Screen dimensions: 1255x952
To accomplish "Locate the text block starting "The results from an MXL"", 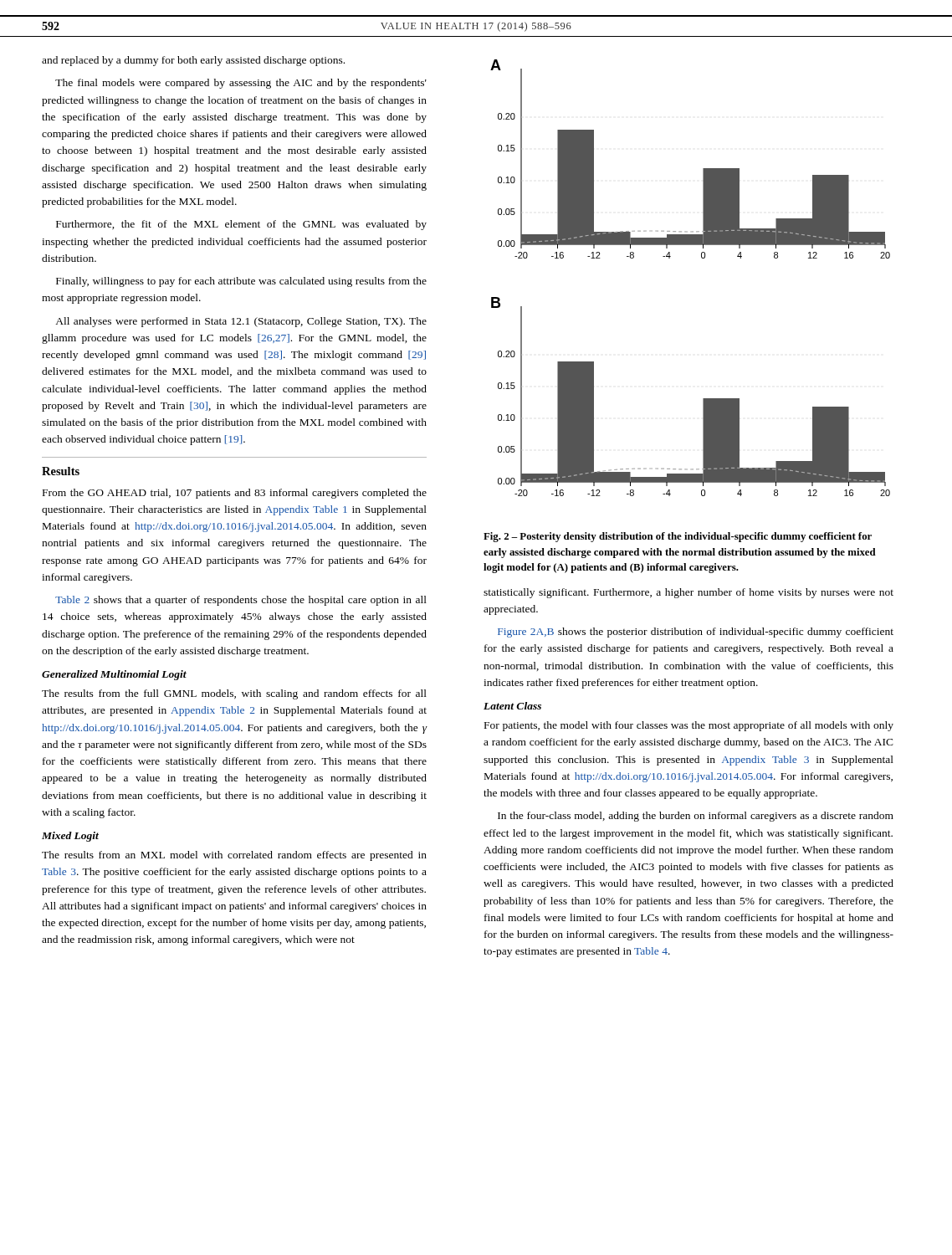I will 234,898.
